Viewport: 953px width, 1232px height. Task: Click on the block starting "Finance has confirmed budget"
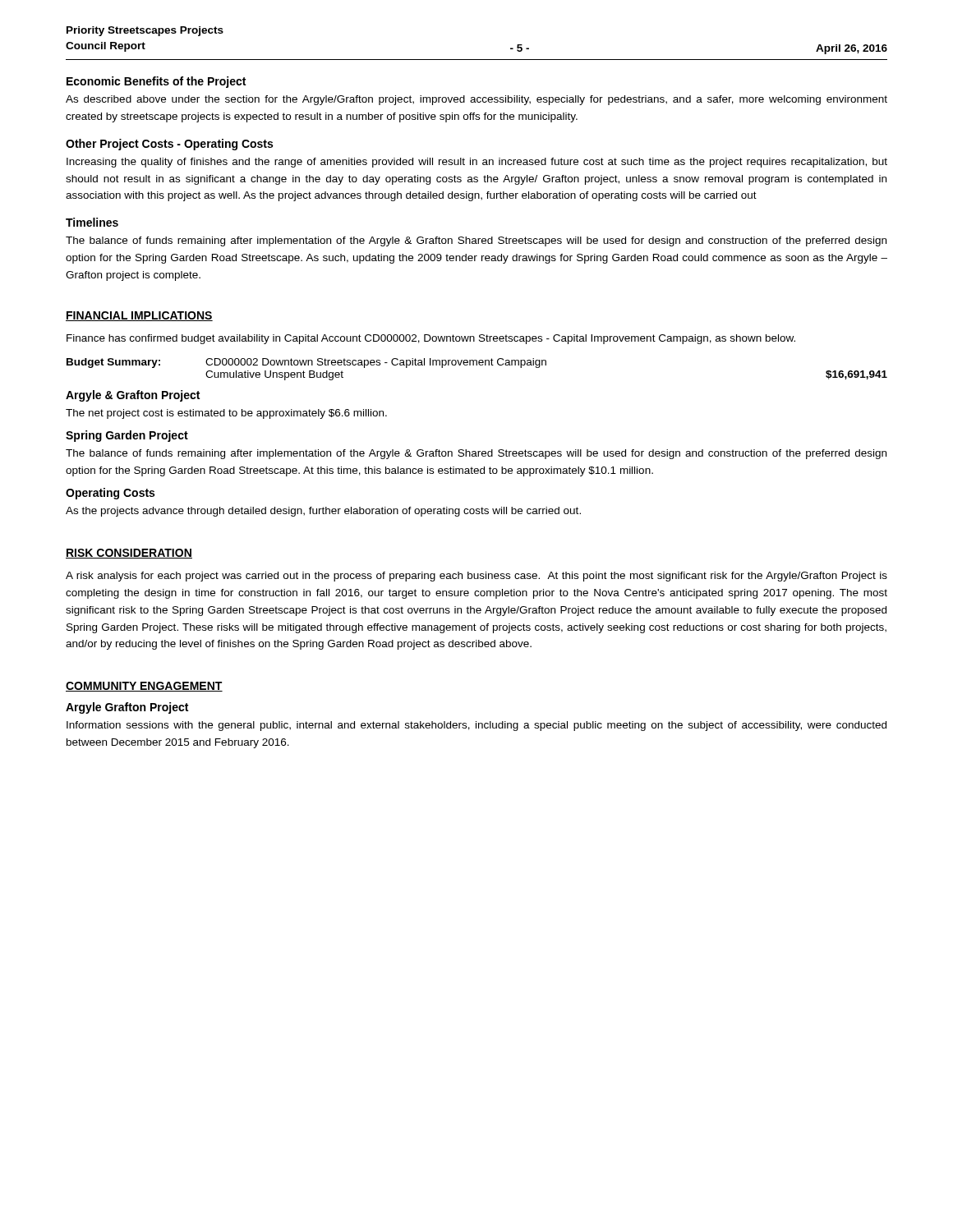pyautogui.click(x=431, y=338)
